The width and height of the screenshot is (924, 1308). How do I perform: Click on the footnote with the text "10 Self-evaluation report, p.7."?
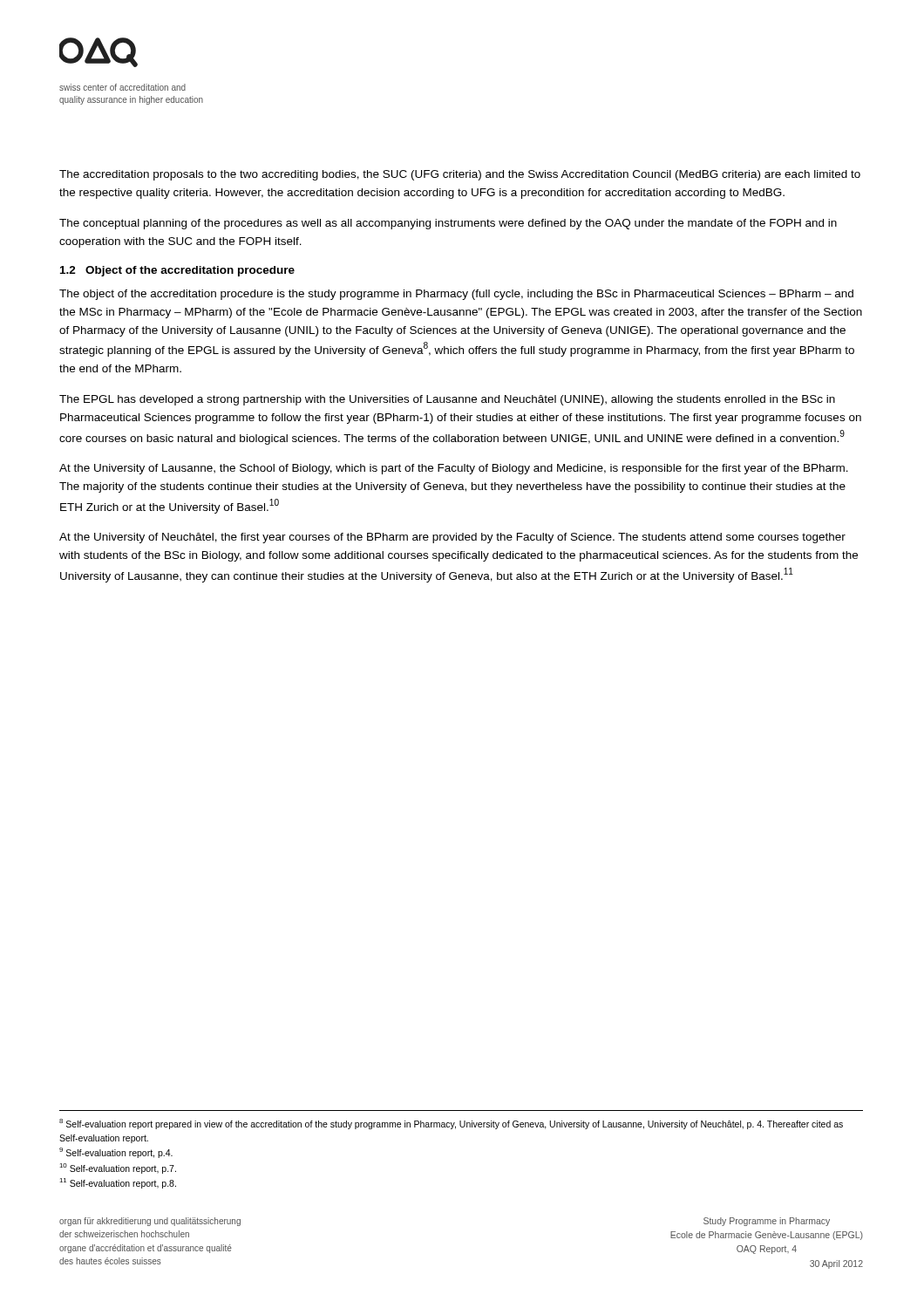click(x=118, y=1167)
